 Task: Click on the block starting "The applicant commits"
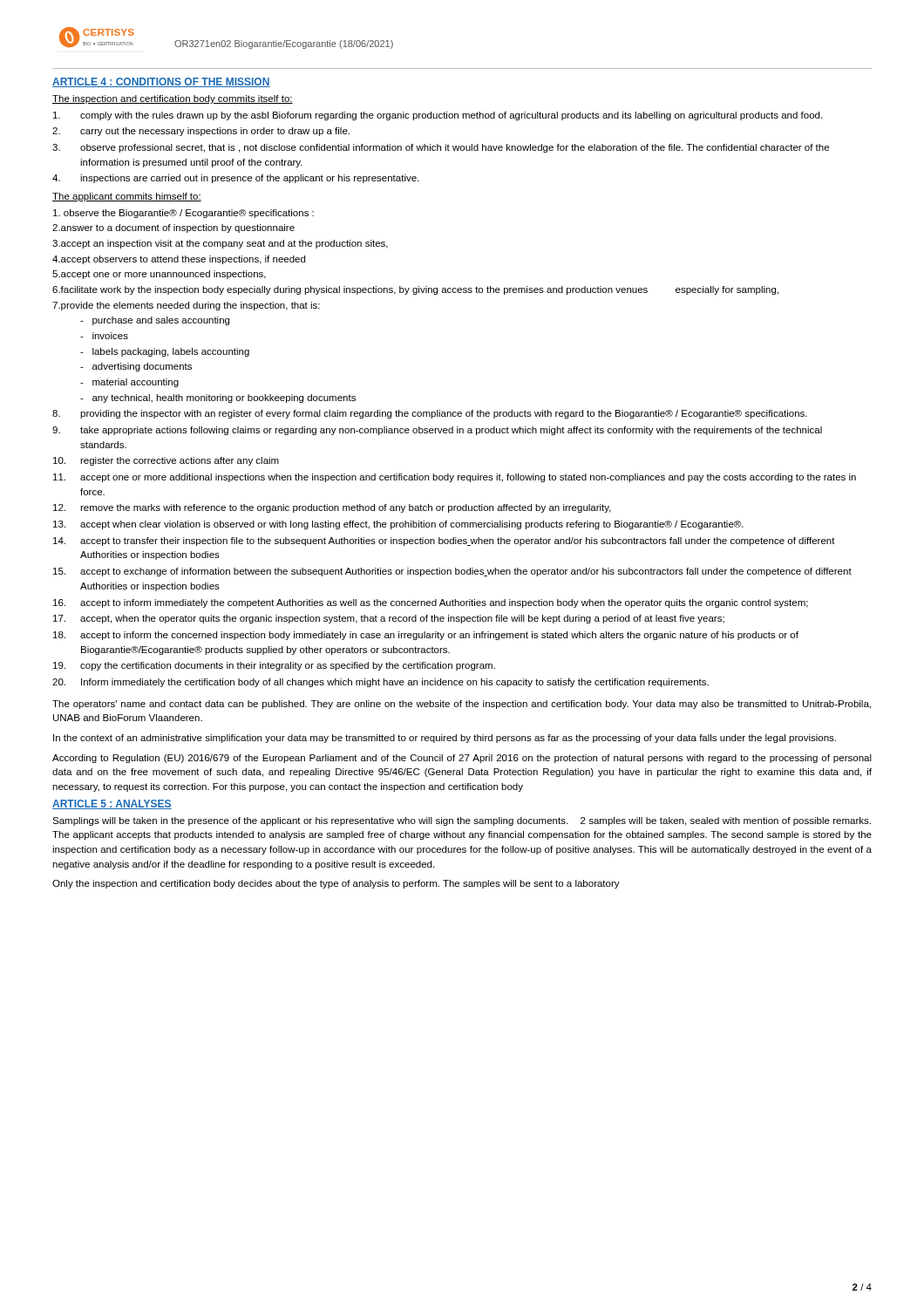[x=127, y=196]
